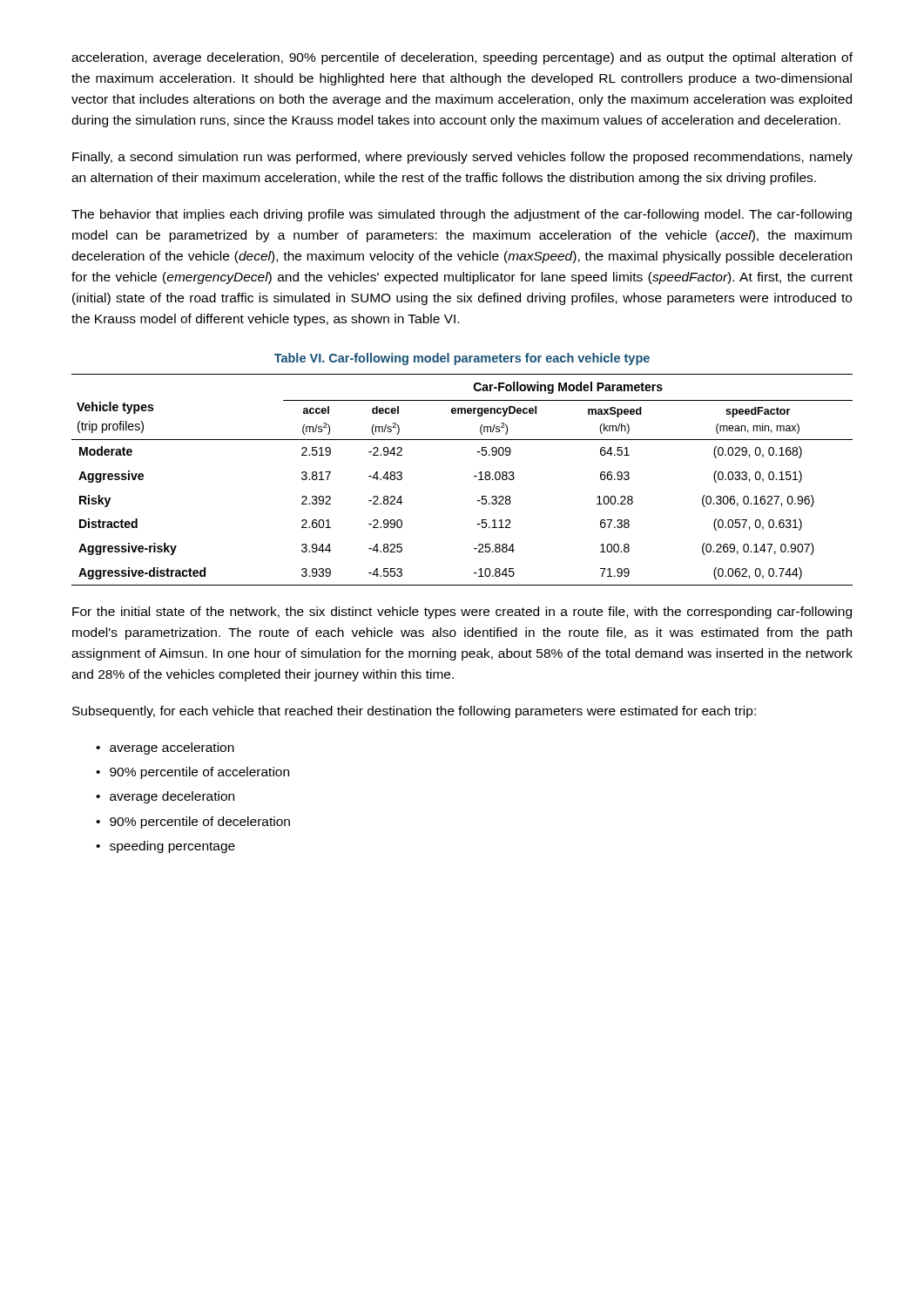
Task: Locate the block starting "For the initial state of the network,"
Action: point(462,643)
